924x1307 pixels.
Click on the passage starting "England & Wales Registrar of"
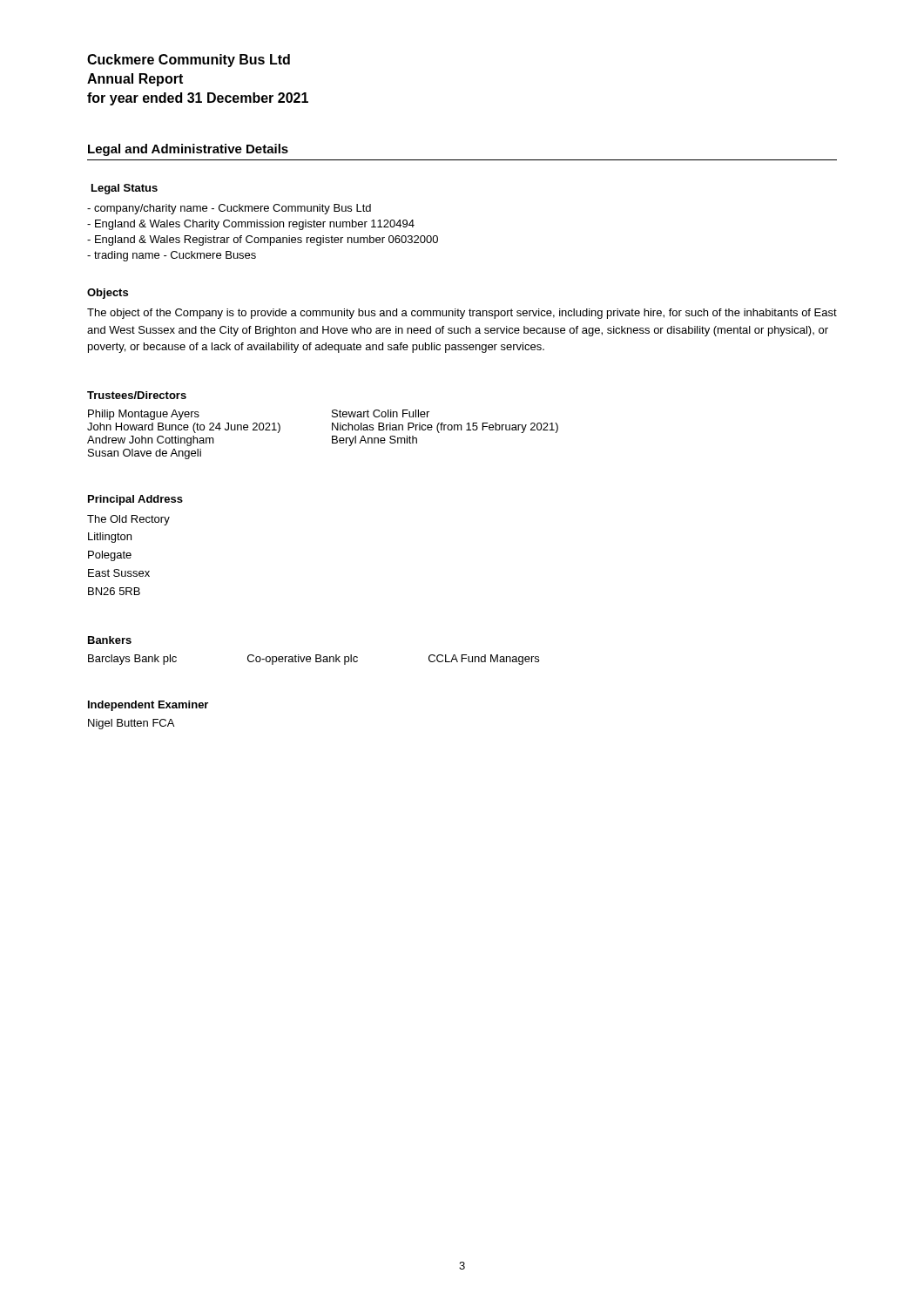pyautogui.click(x=263, y=239)
